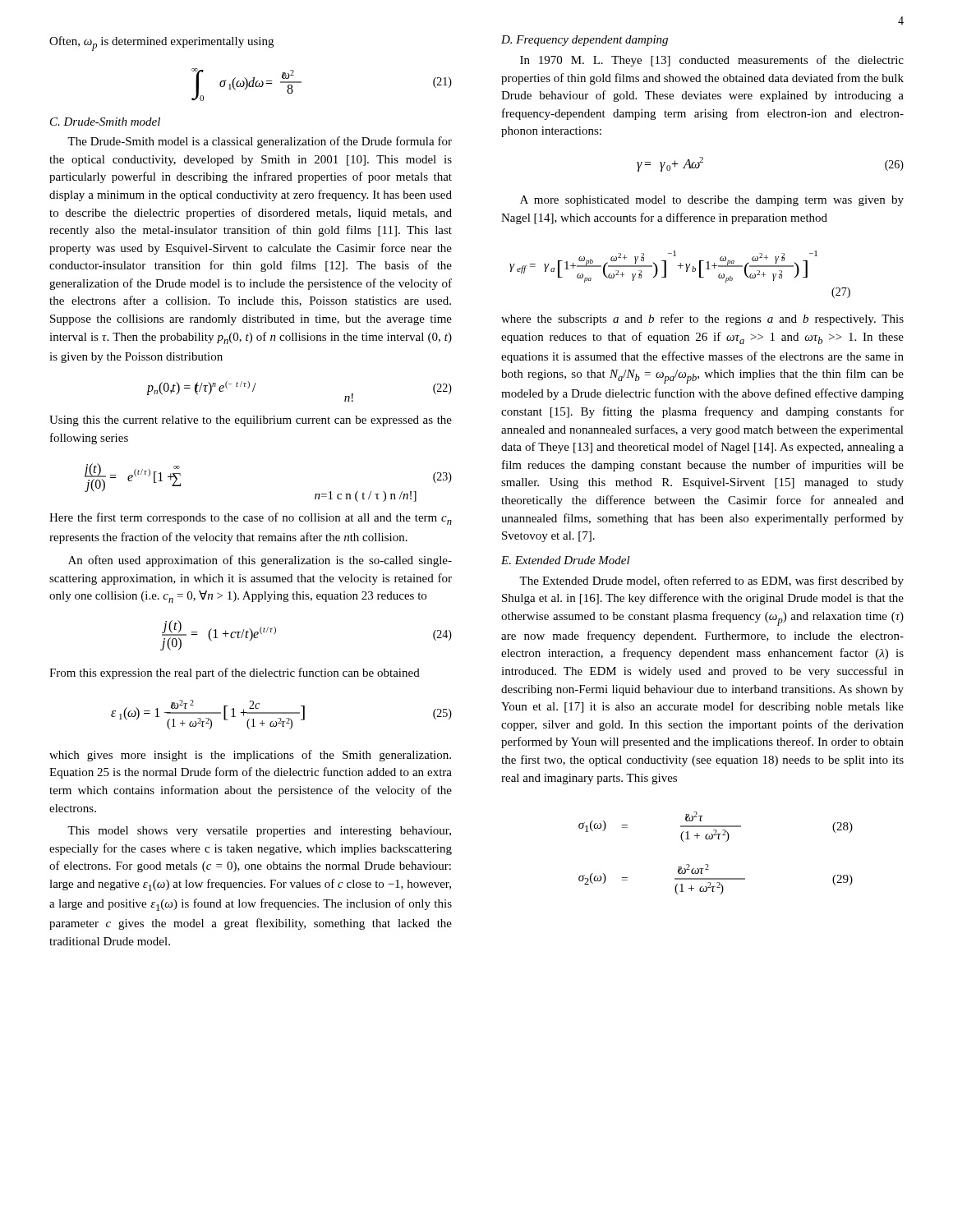Click on the text starting "A more sophisticated model"
Viewport: 953px width, 1232px height.
tap(702, 209)
